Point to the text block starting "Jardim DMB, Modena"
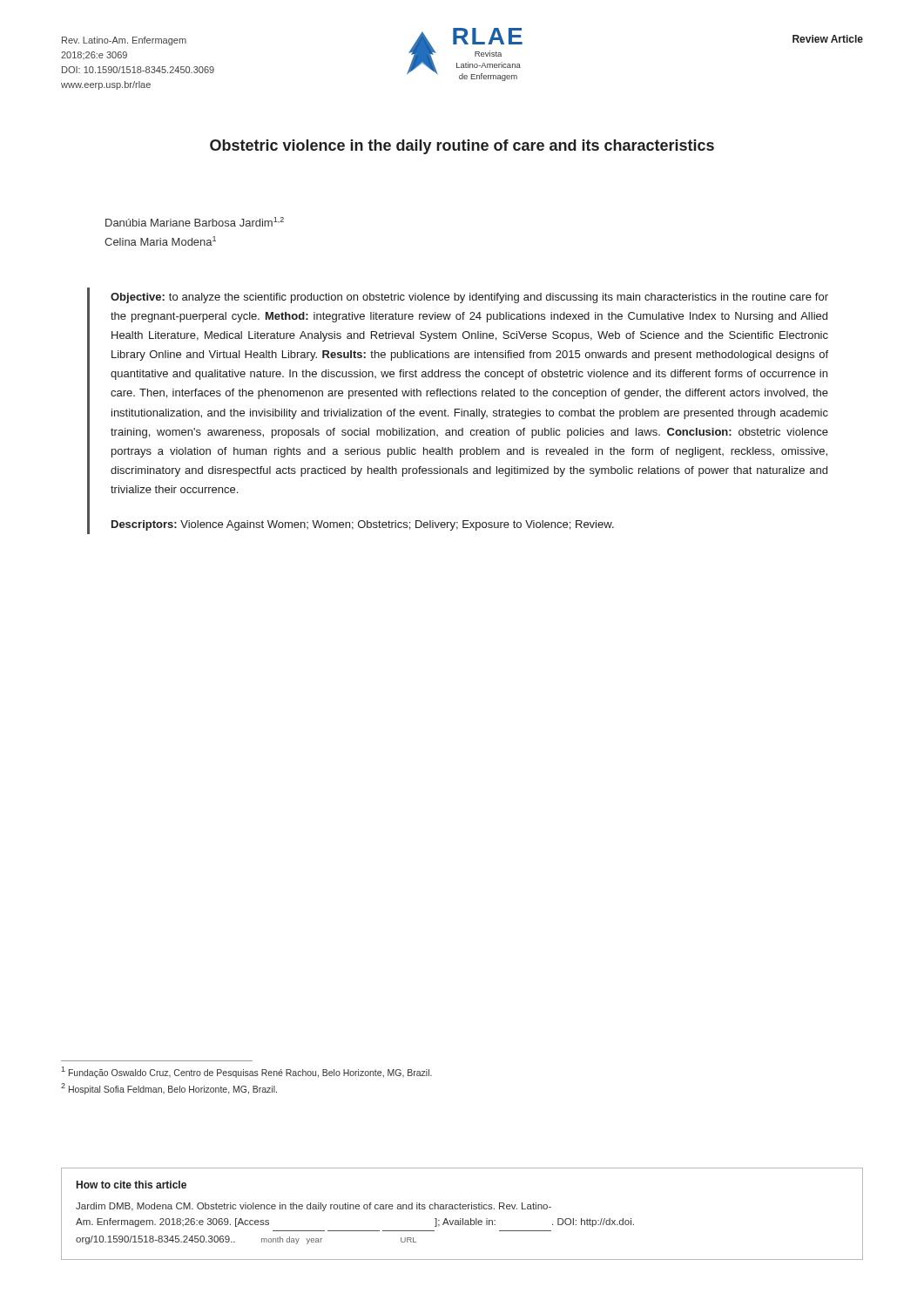This screenshot has height=1307, width=924. click(355, 1222)
